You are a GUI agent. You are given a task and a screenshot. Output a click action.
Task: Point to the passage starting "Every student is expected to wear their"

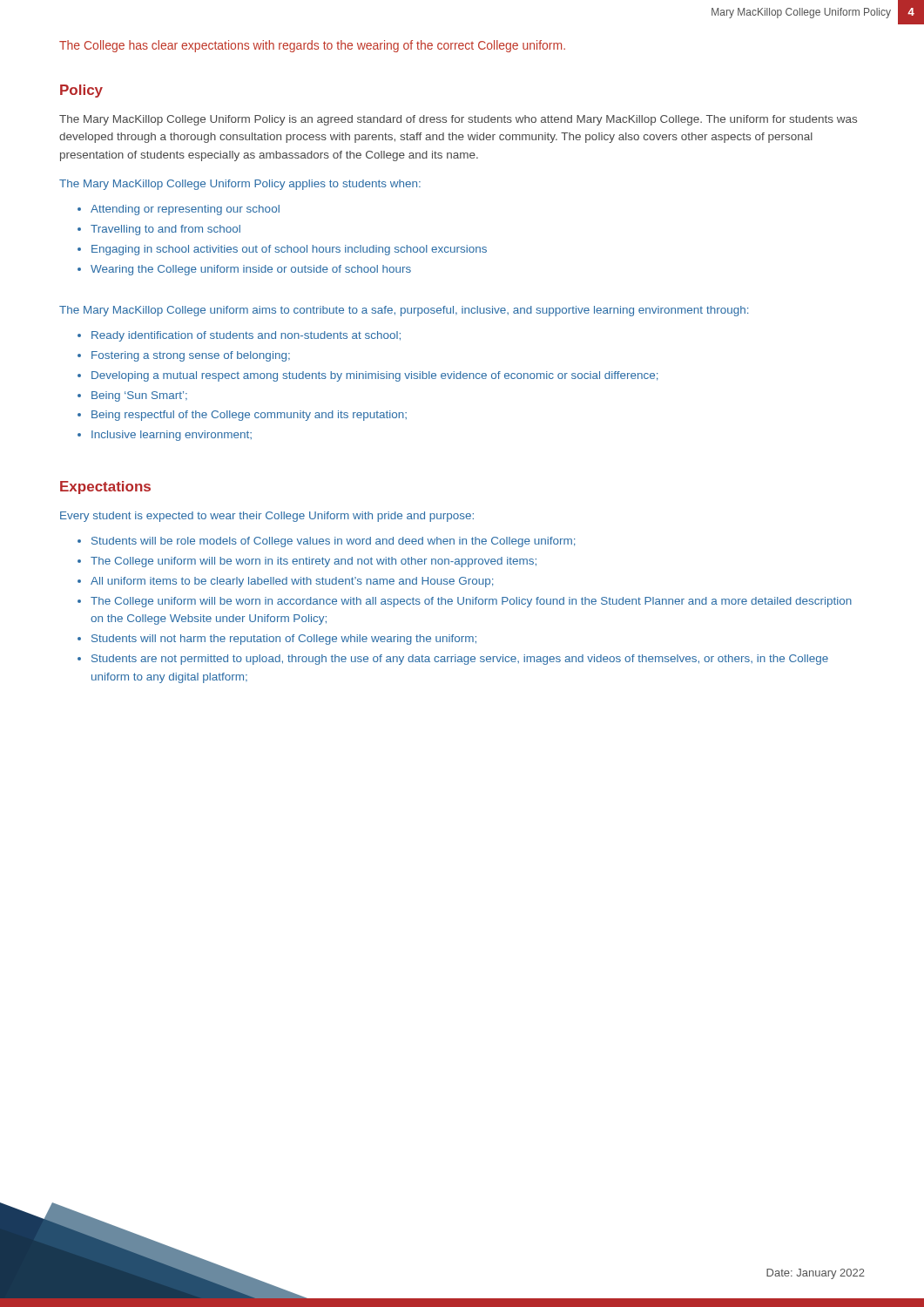pyautogui.click(x=267, y=515)
